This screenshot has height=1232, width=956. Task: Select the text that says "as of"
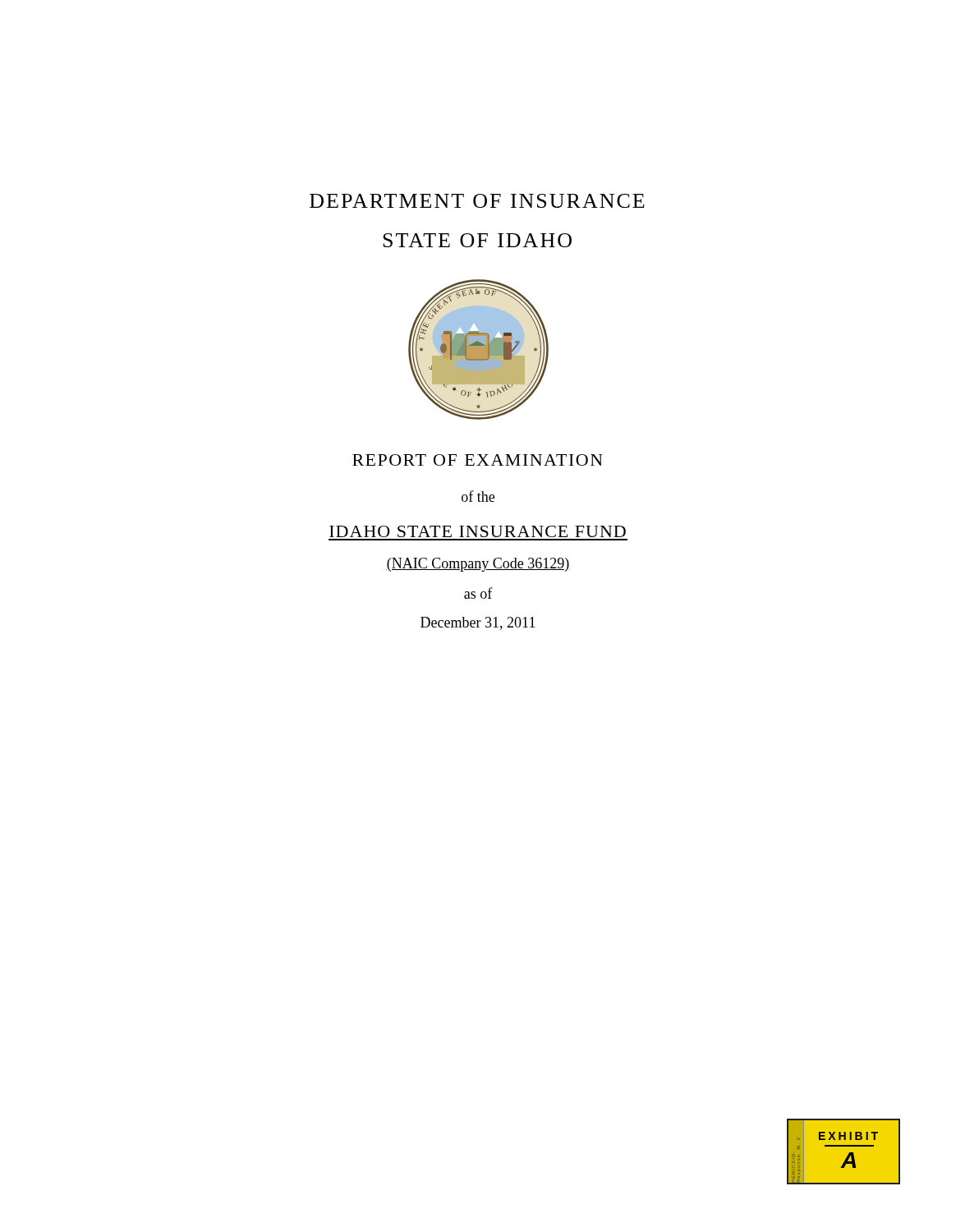[x=478, y=594]
